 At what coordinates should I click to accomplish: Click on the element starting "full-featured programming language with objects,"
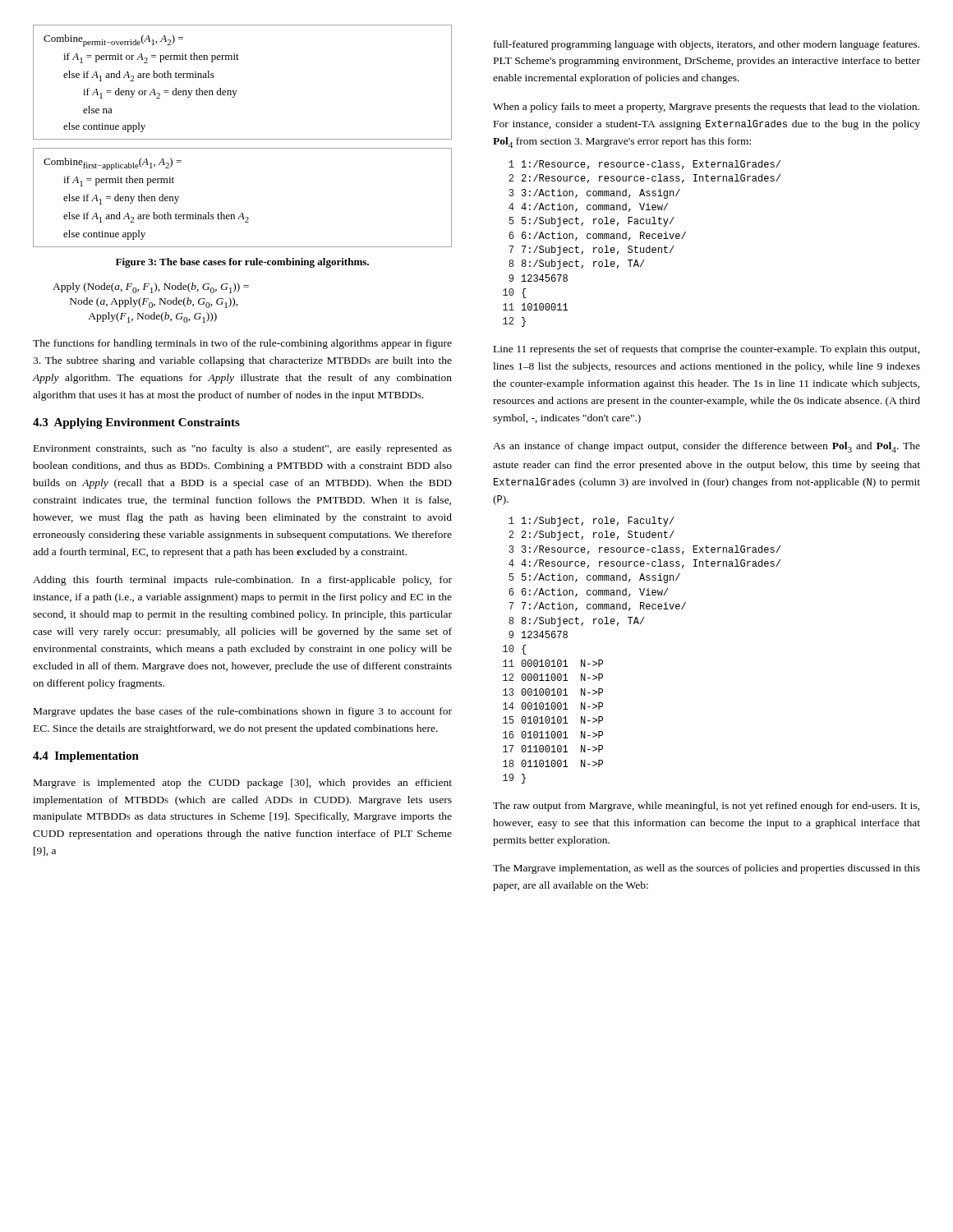707,61
